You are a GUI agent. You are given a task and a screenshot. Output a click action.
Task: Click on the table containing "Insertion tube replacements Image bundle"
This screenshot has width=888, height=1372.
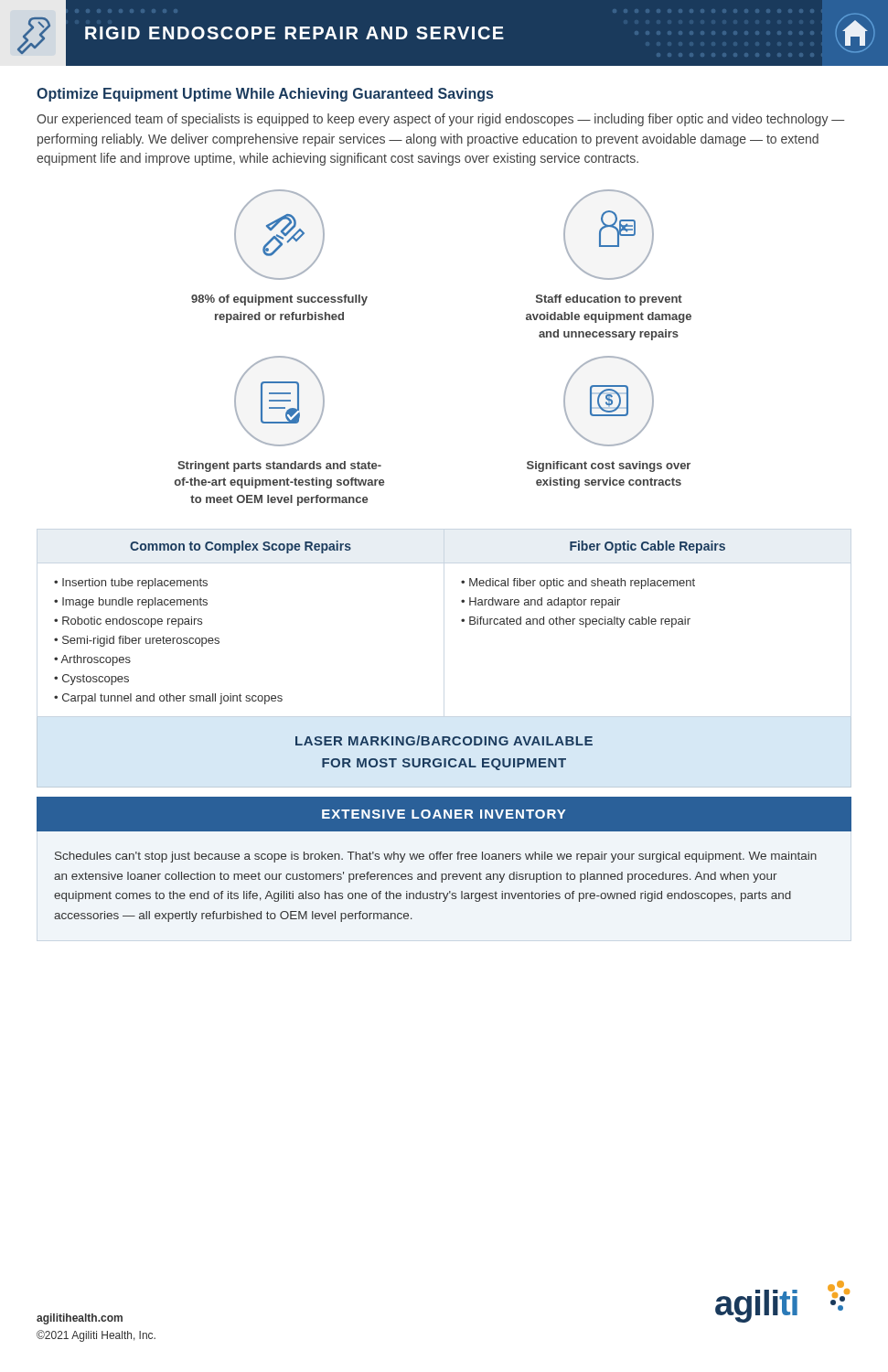(x=444, y=623)
